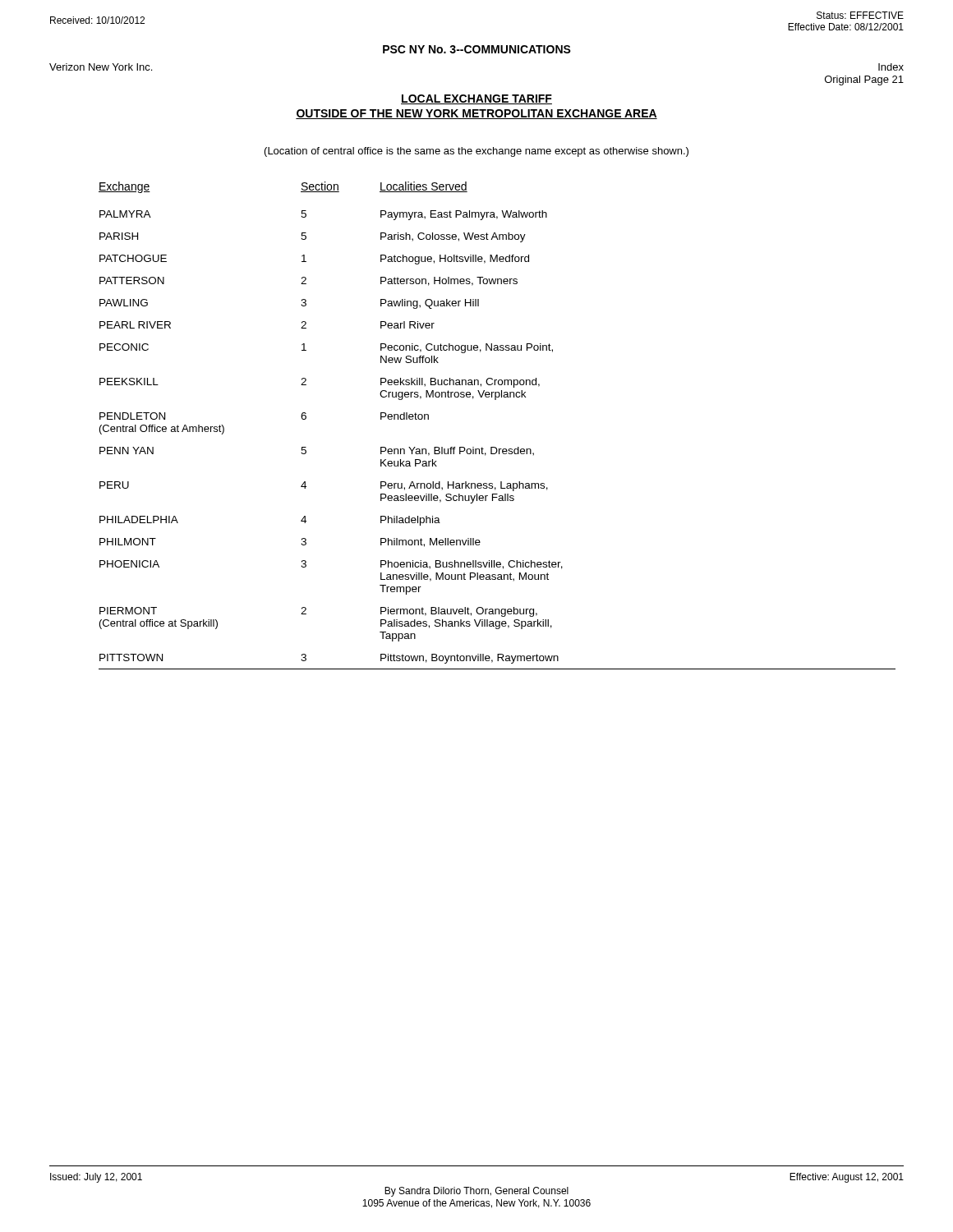Find the text block starting "(Location of central office is the same as"
Viewport: 953px width, 1232px height.
click(476, 151)
